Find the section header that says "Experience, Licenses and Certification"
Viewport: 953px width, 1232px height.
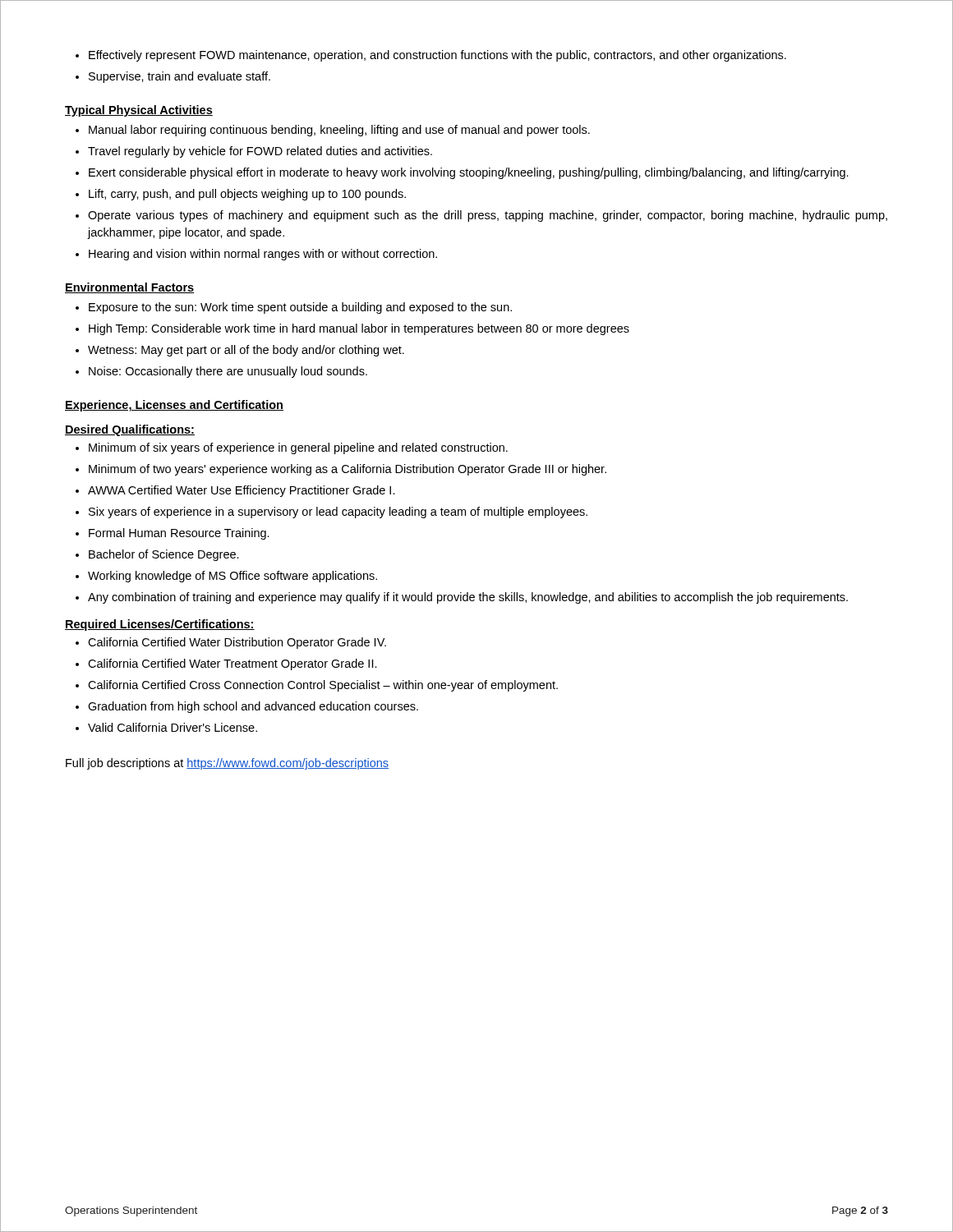tap(174, 405)
